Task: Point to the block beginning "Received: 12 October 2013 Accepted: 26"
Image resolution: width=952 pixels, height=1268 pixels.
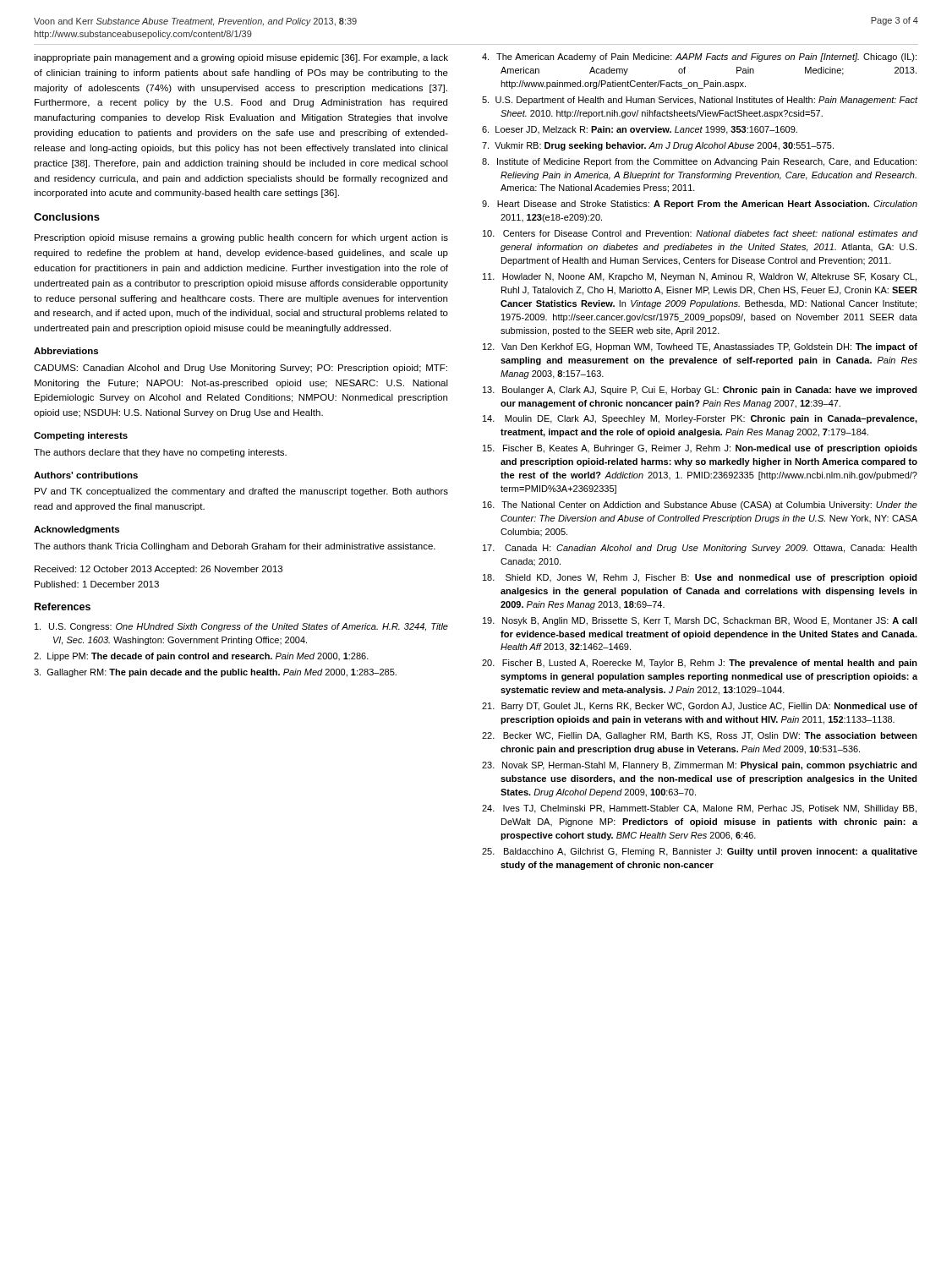Action: pos(241,577)
